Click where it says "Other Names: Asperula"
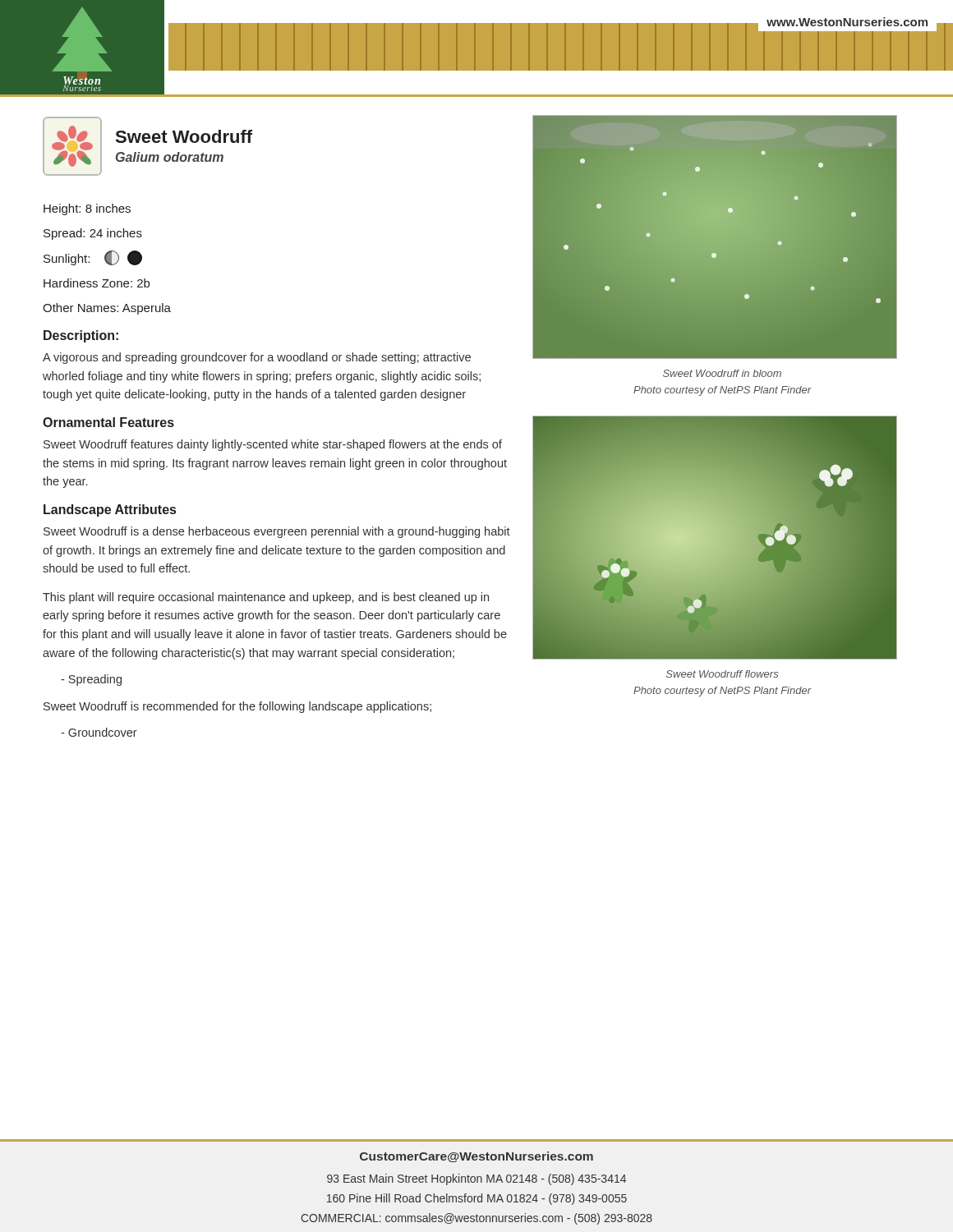 click(x=107, y=308)
